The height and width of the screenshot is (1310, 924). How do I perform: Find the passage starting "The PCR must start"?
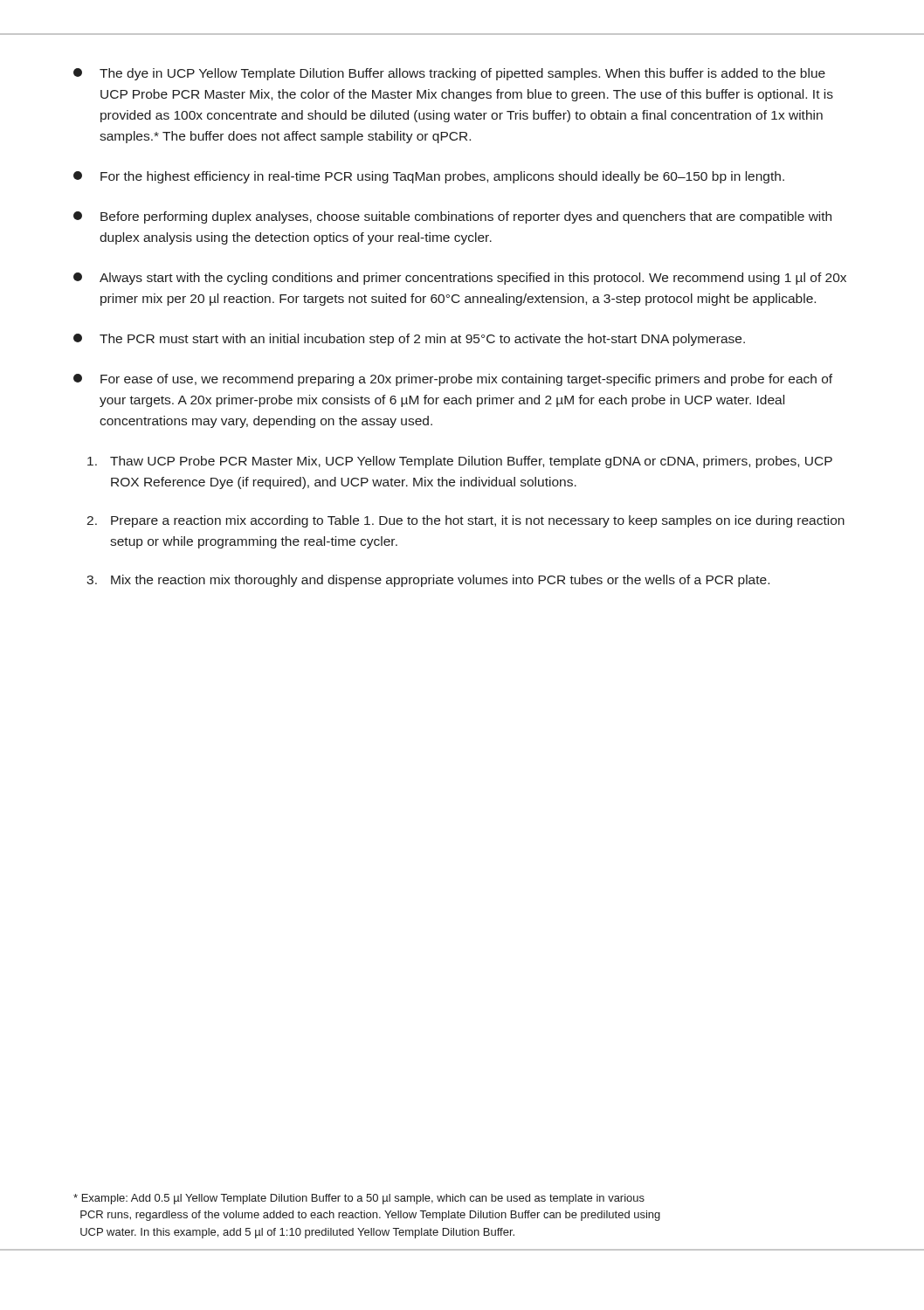pos(462,339)
